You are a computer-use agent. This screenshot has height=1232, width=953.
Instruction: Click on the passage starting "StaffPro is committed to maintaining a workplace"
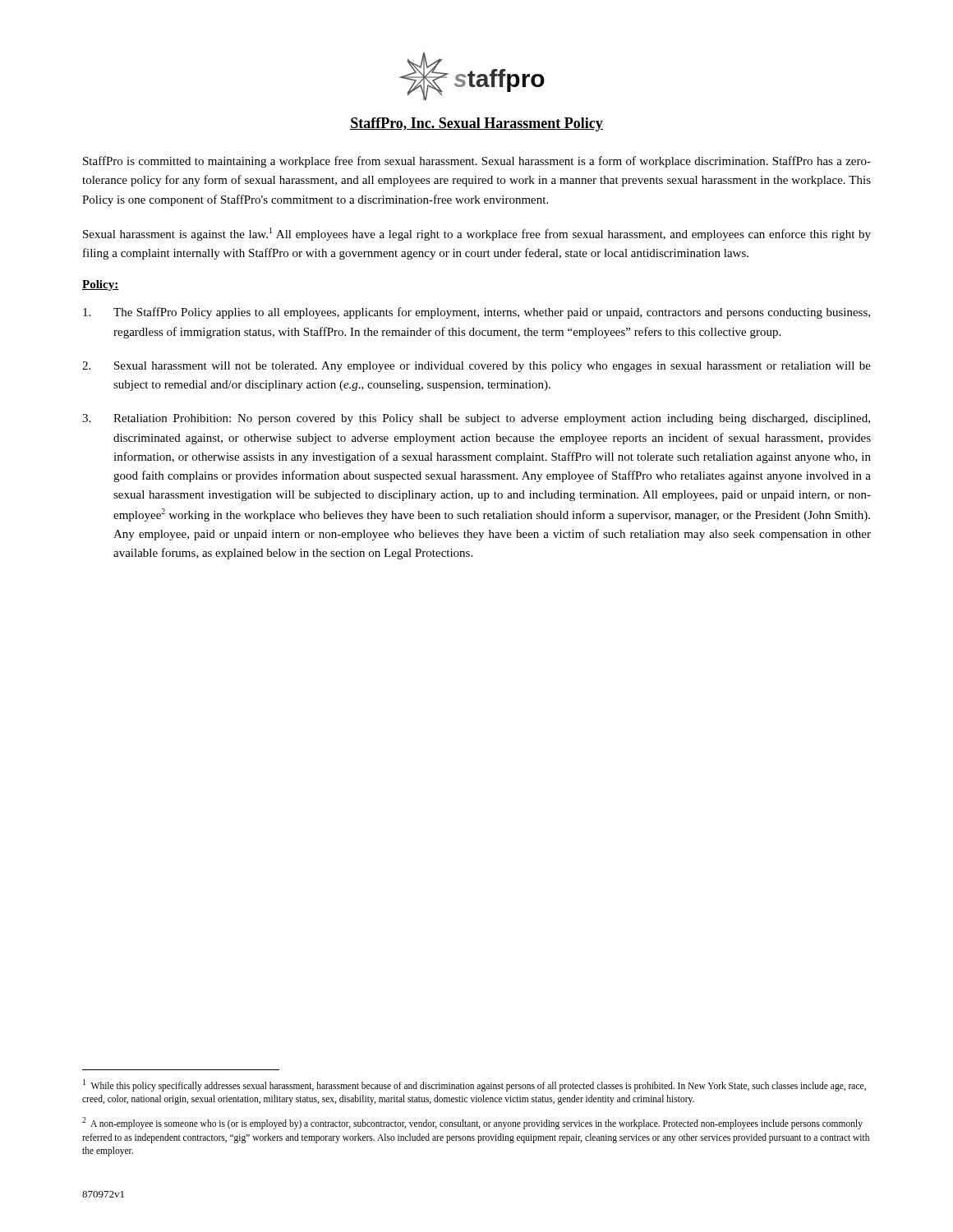pyautogui.click(x=476, y=180)
